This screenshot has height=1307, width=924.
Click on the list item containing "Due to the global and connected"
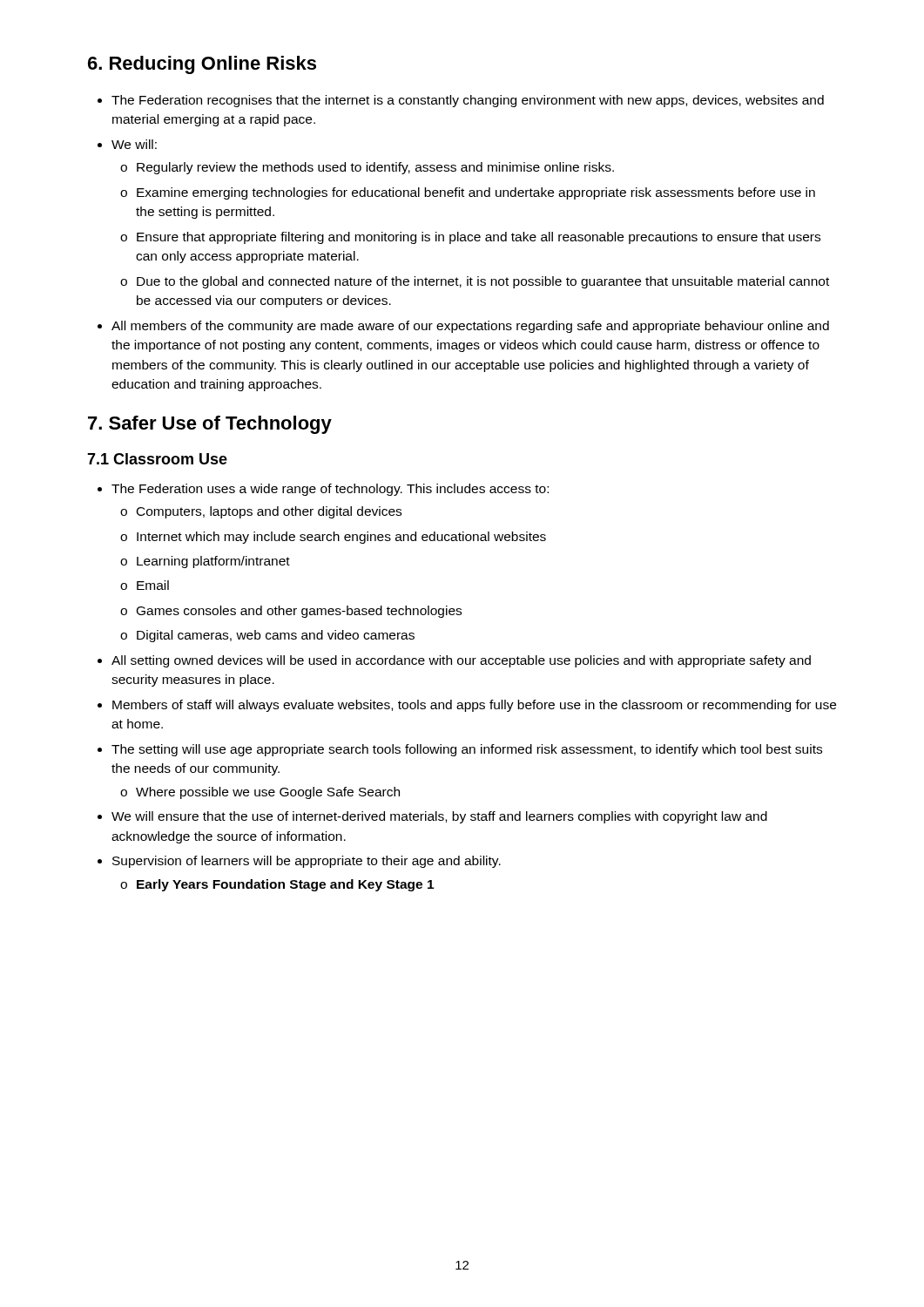483,291
